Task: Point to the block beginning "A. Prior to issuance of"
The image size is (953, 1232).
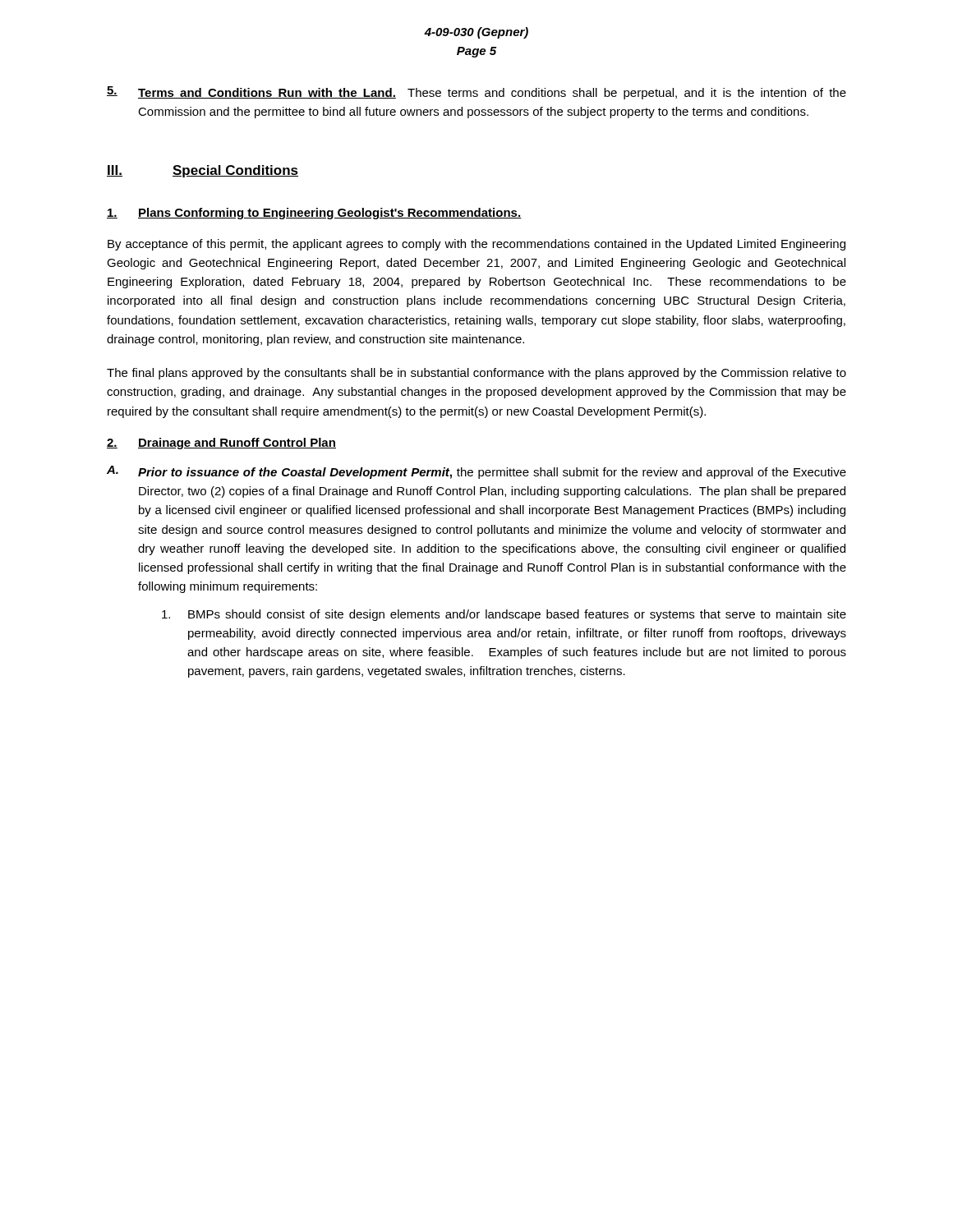Action: coord(476,571)
